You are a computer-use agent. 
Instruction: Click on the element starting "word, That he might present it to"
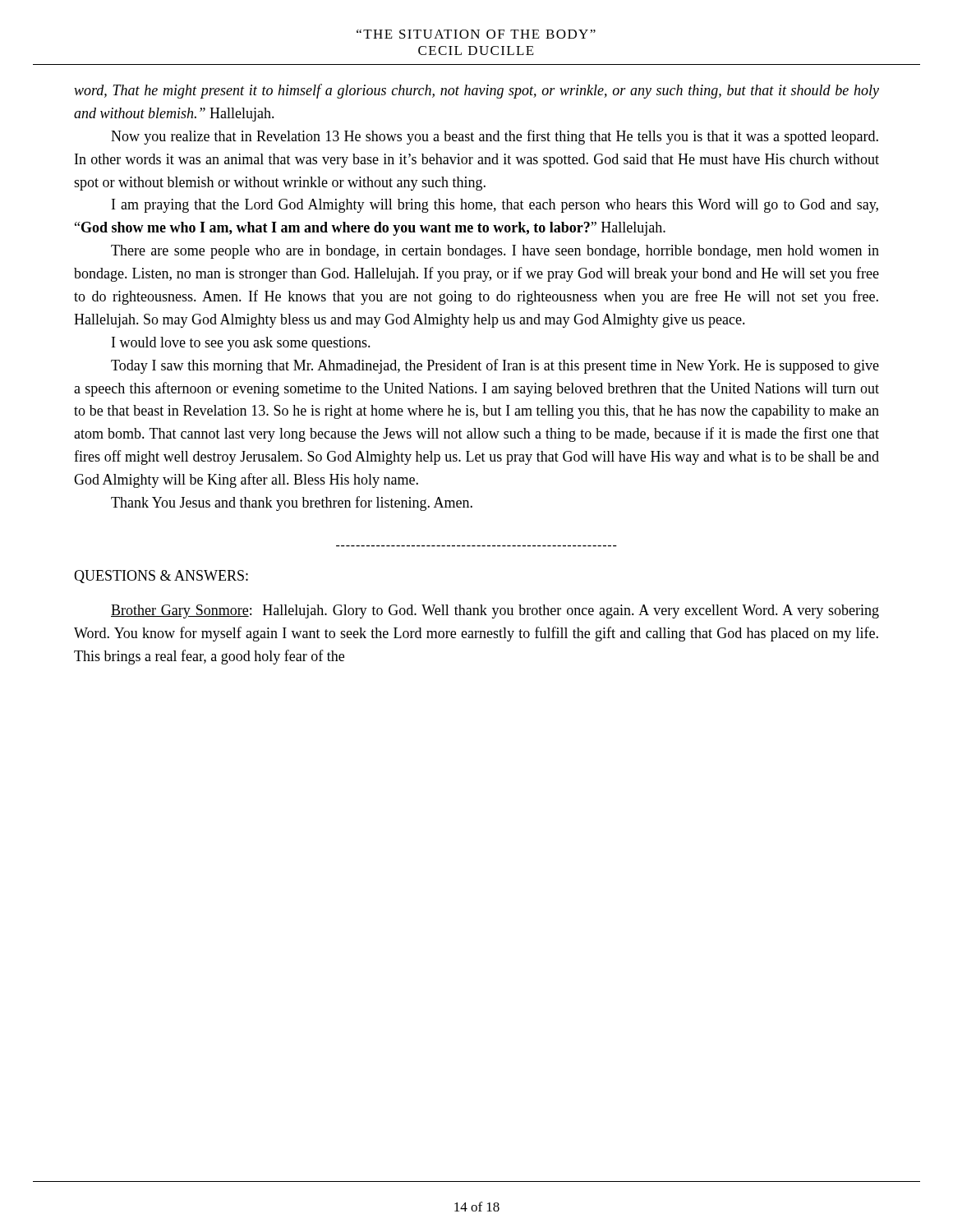(x=476, y=297)
